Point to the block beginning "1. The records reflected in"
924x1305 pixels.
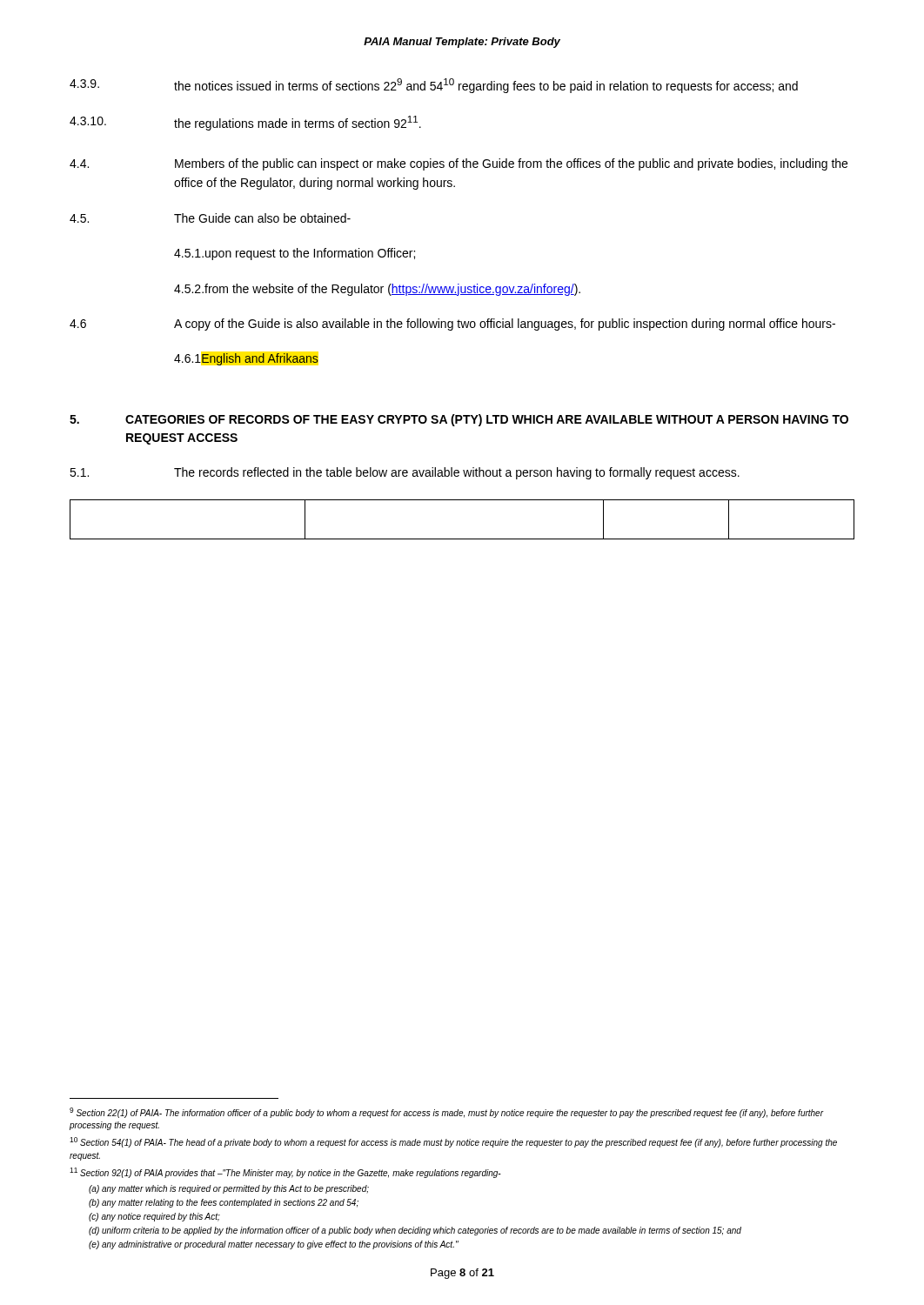[405, 472]
